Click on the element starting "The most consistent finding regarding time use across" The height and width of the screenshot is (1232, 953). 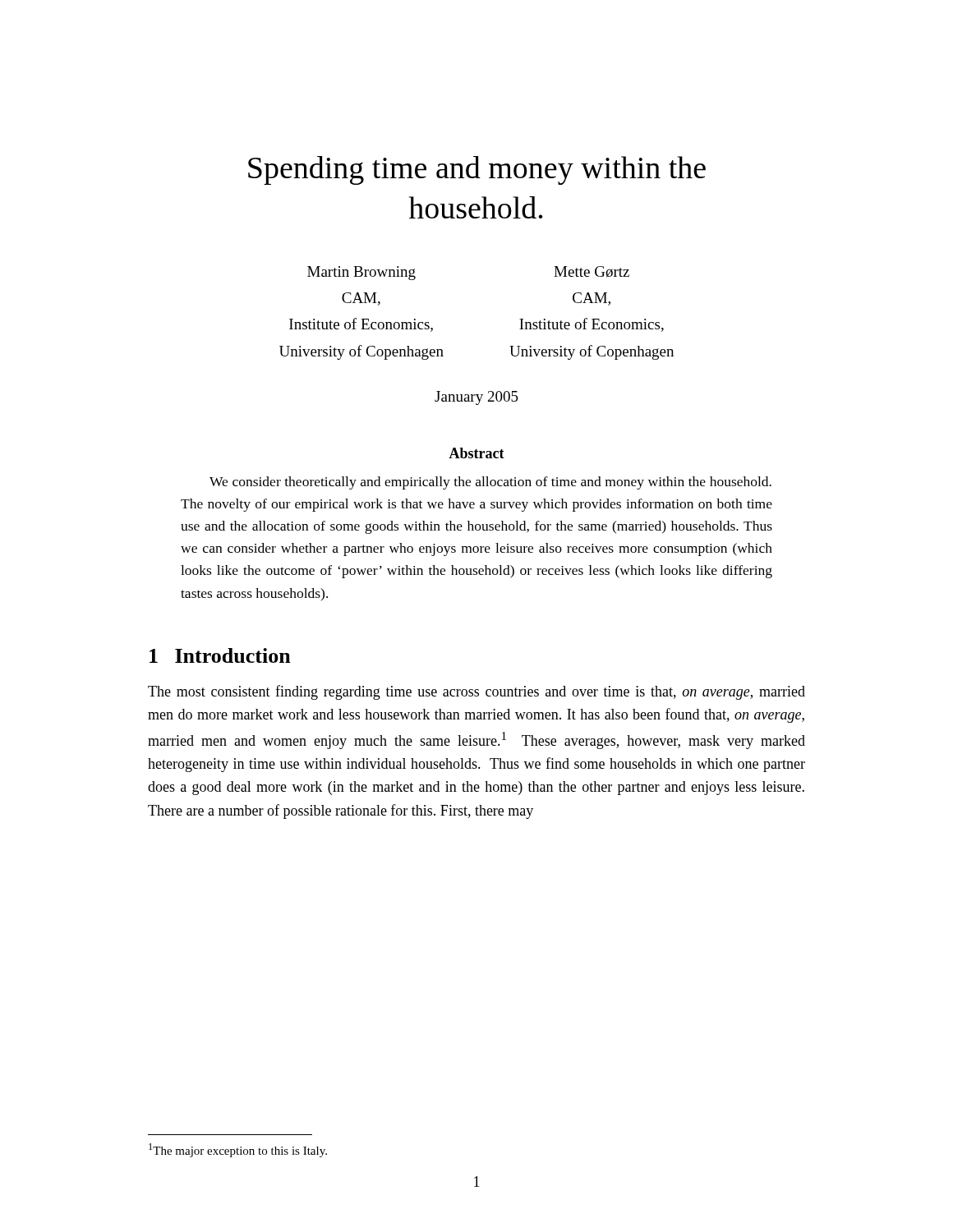click(476, 751)
